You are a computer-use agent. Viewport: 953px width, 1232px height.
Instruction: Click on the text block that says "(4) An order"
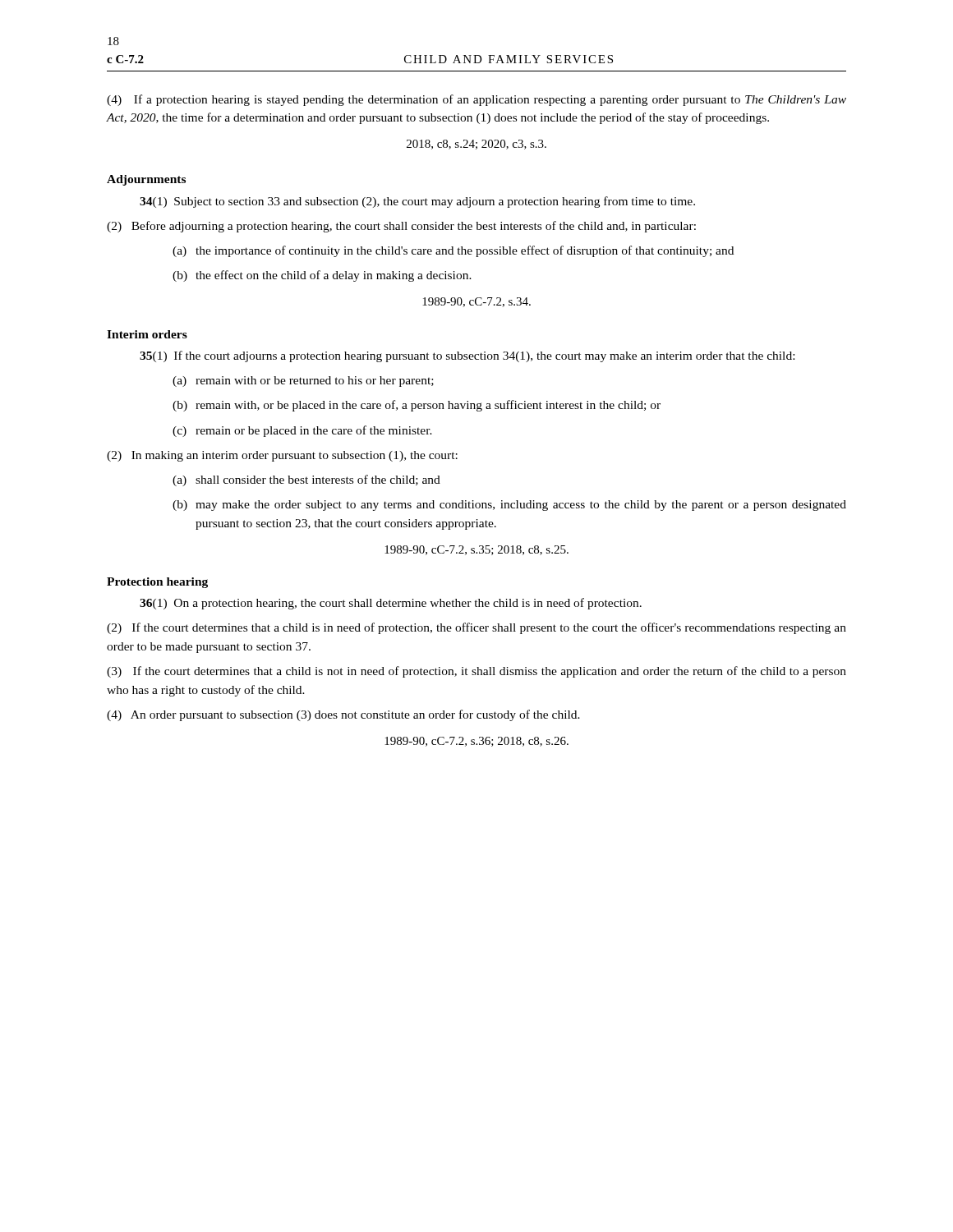tap(344, 714)
